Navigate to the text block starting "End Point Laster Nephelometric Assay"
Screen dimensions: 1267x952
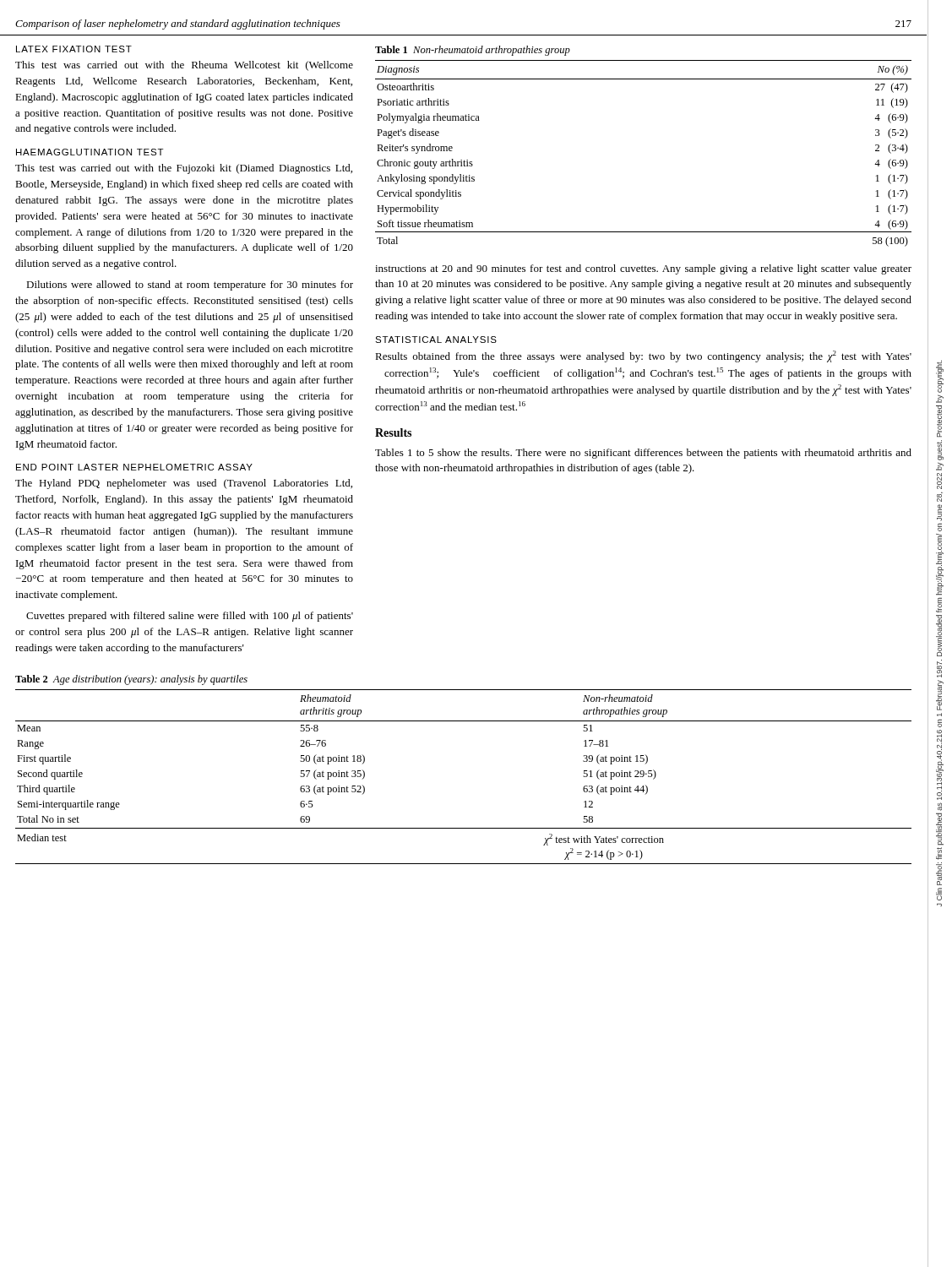[134, 467]
